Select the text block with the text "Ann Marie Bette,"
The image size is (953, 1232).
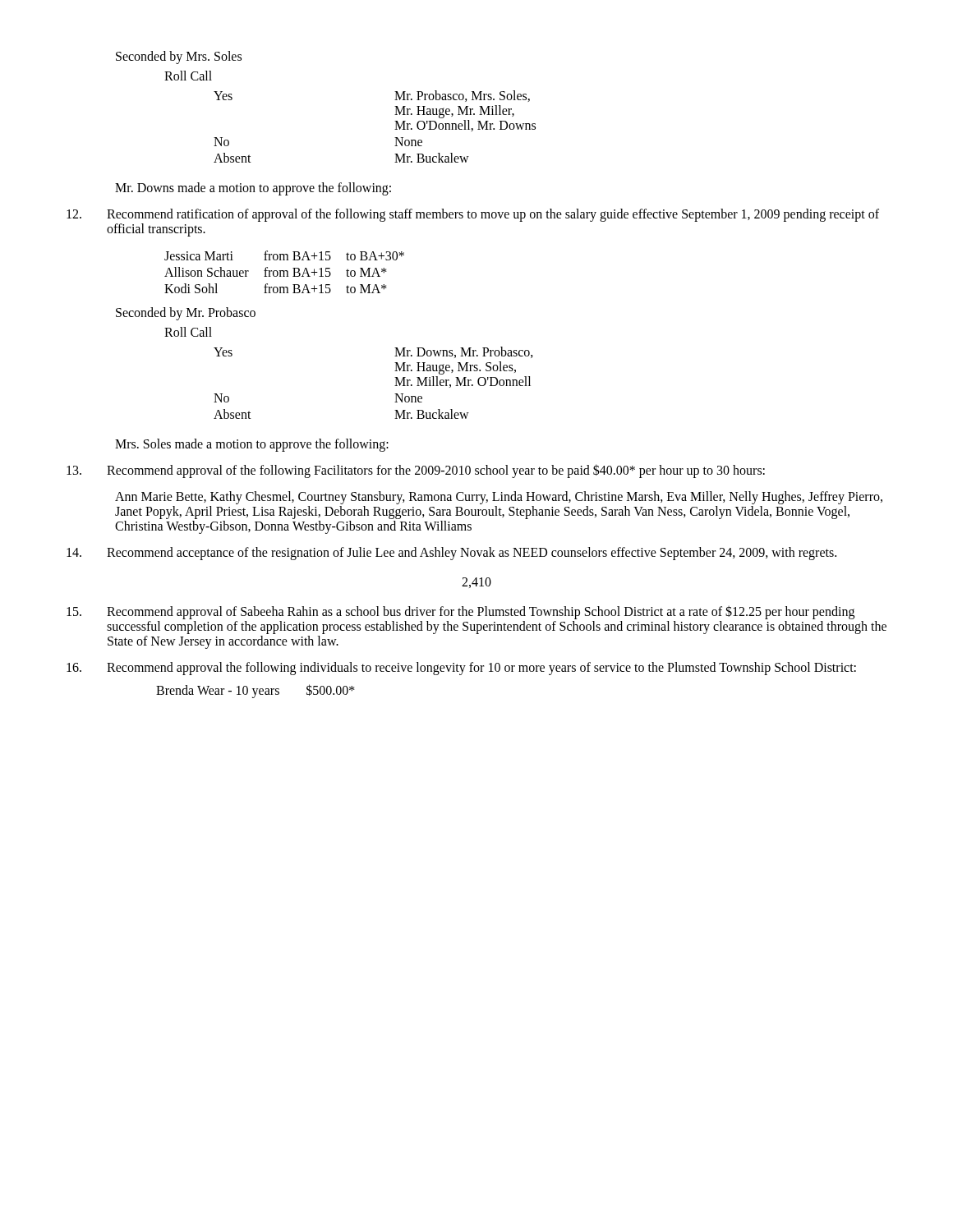499,511
